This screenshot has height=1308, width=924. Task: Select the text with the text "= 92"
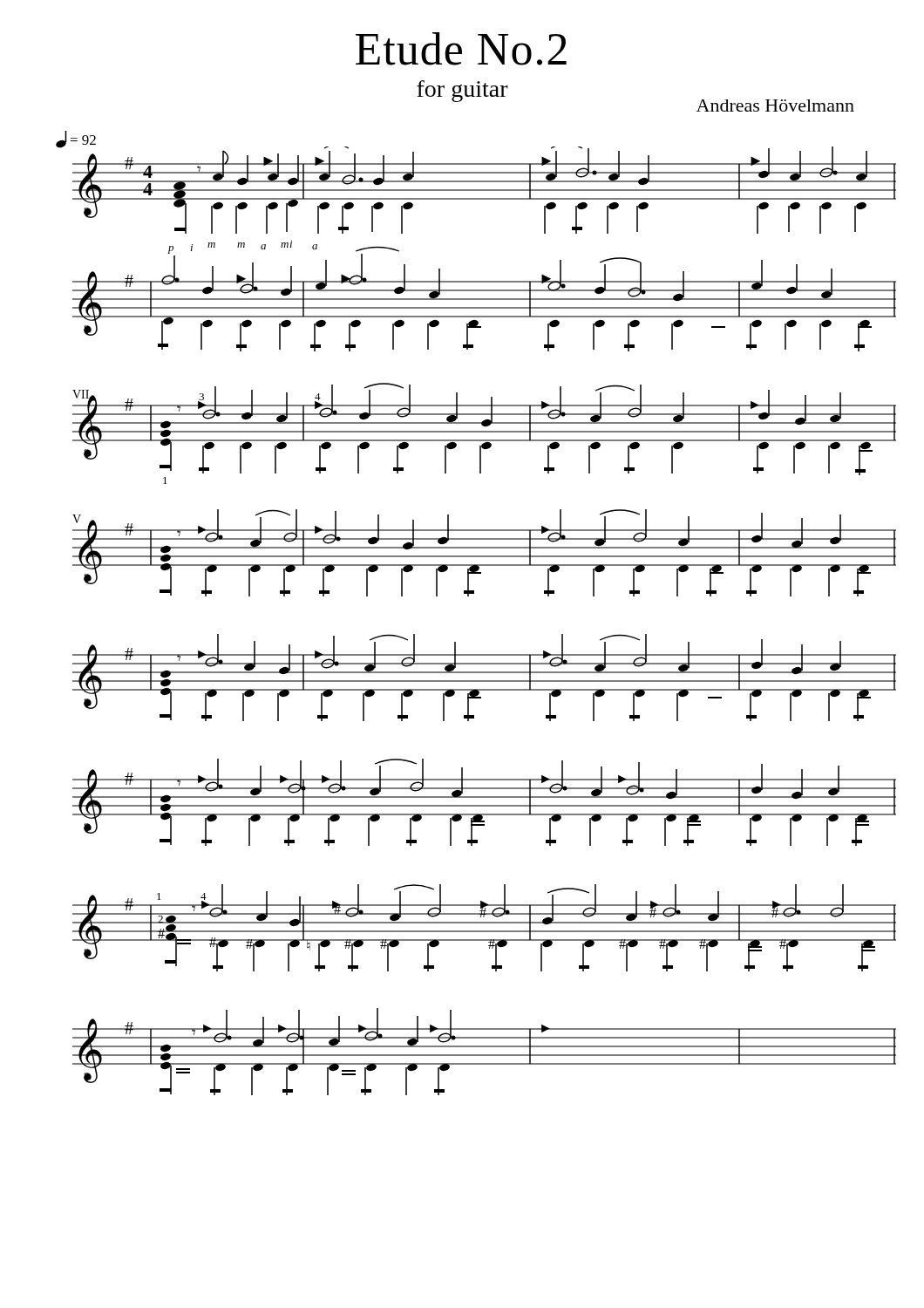(83, 140)
